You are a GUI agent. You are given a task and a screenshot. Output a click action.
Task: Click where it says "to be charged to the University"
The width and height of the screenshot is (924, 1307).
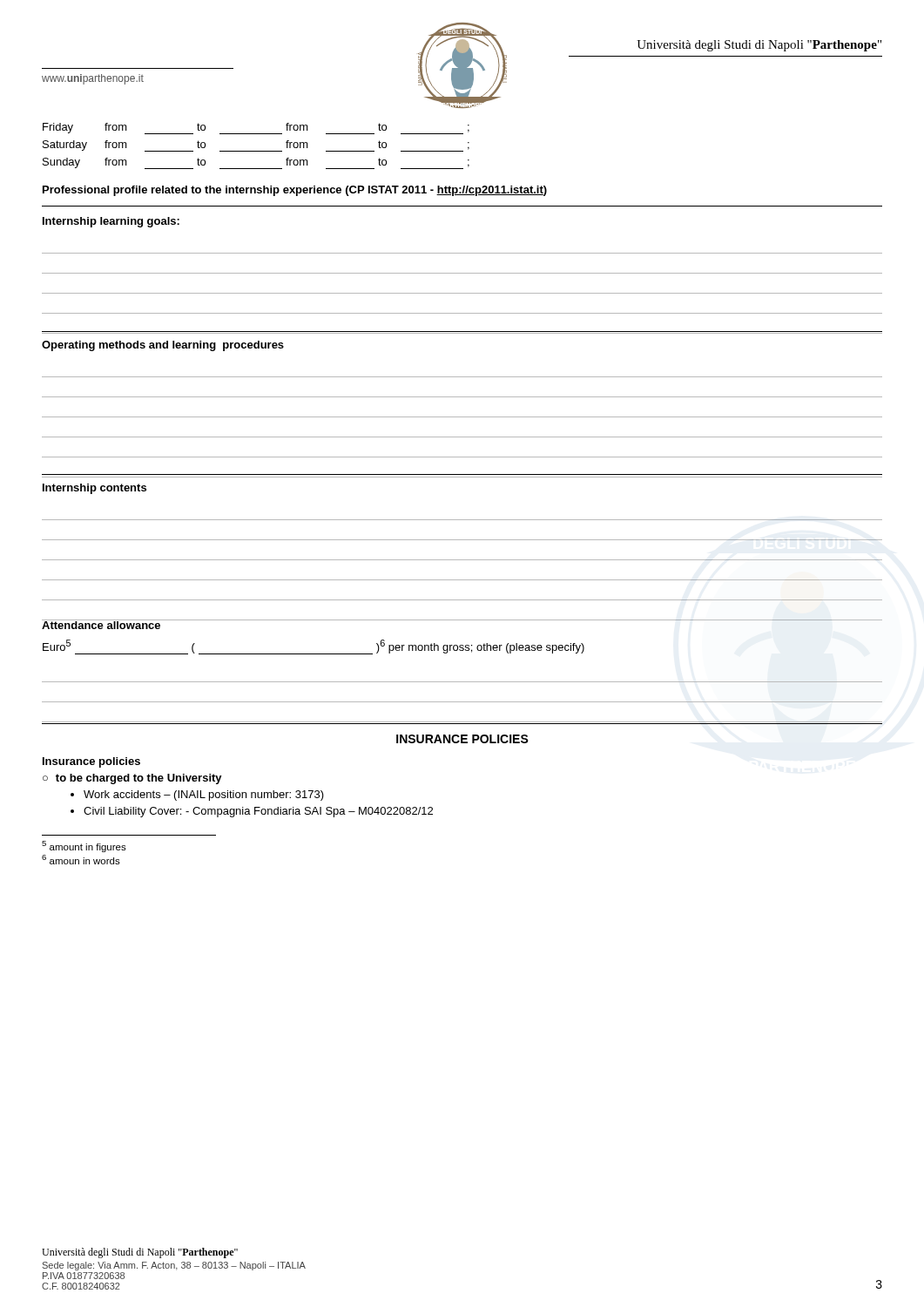point(139,778)
